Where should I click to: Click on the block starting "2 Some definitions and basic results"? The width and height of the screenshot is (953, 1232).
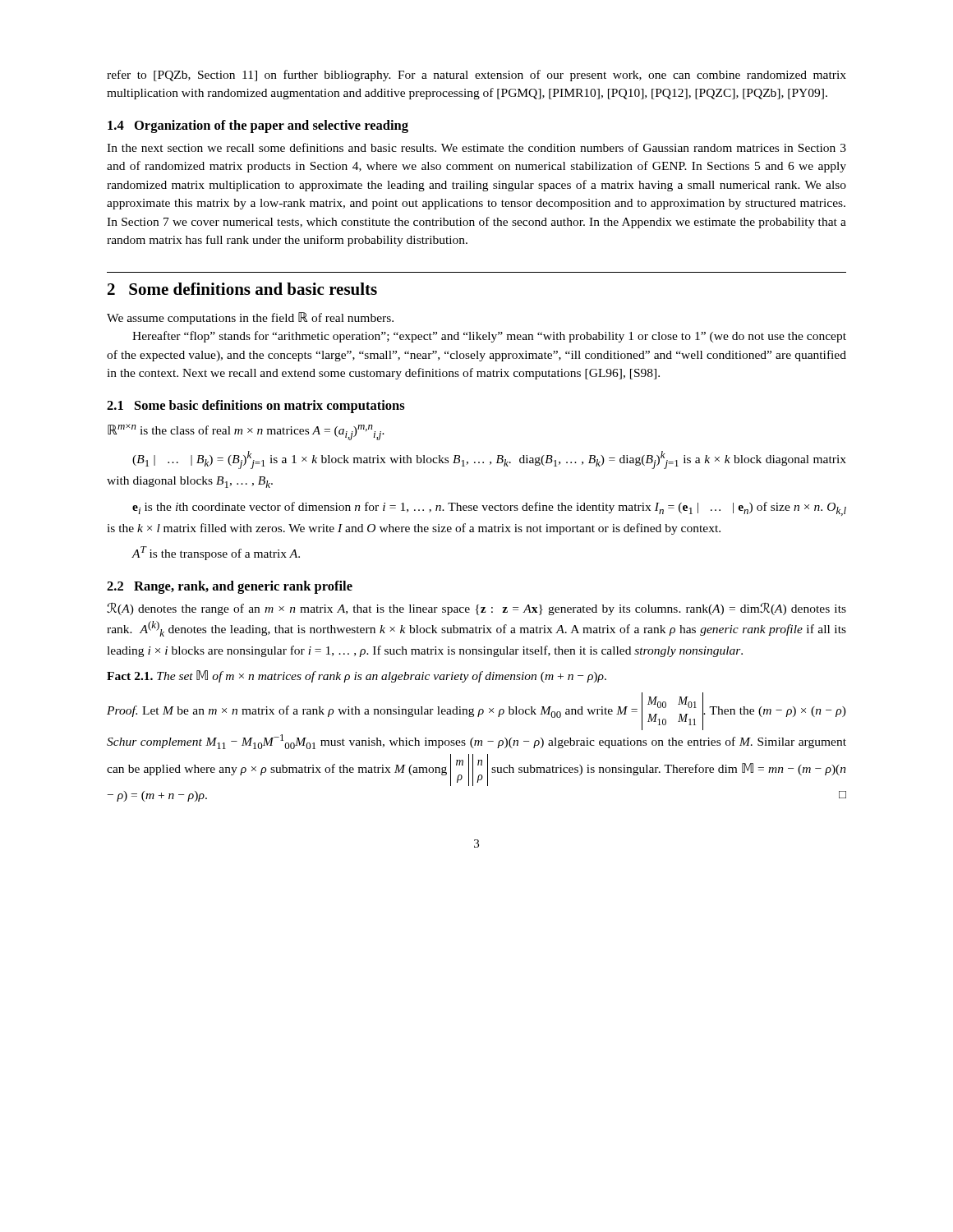(242, 289)
